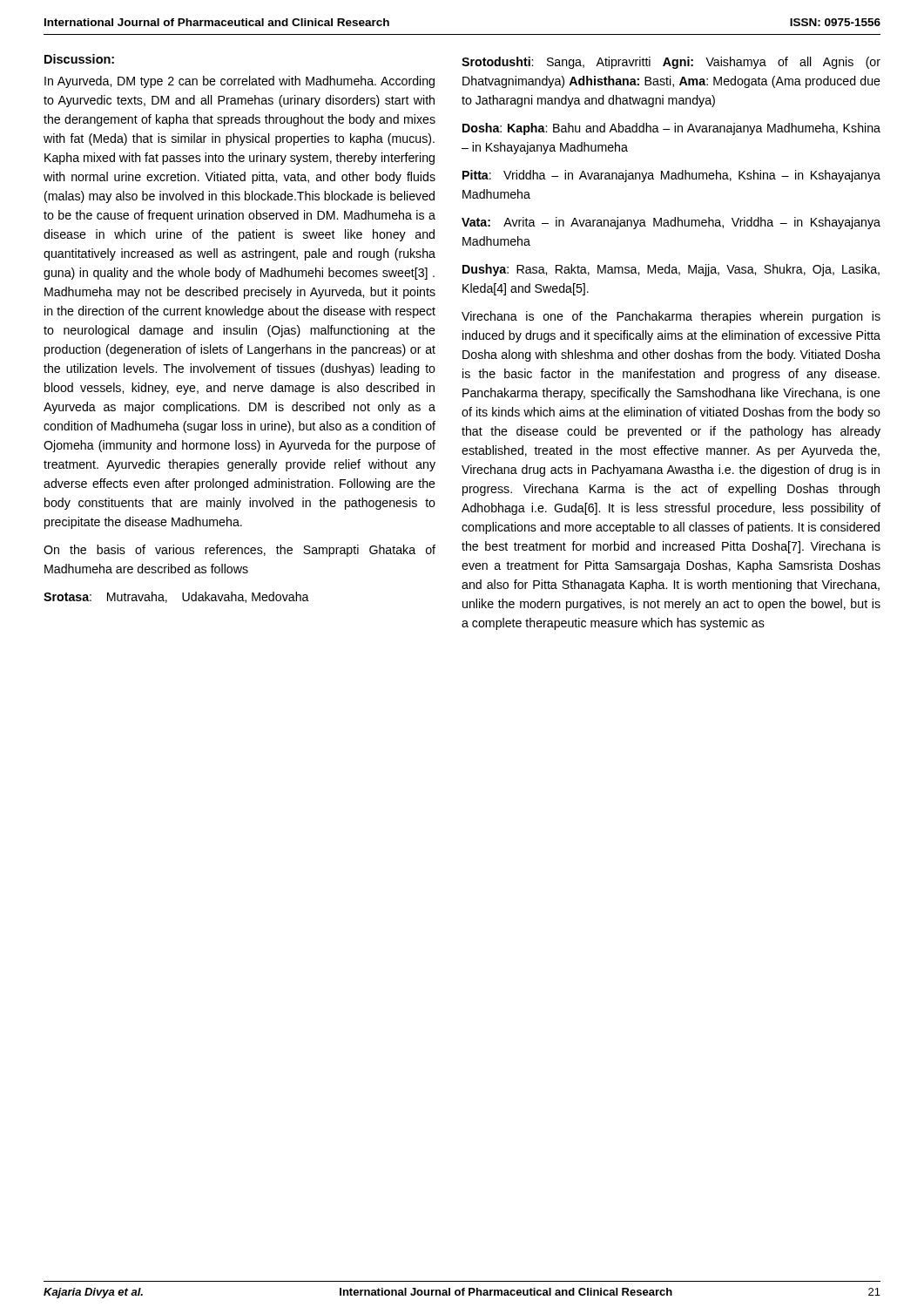Image resolution: width=924 pixels, height=1307 pixels.
Task: Locate the block of text that opens with "In Ayurveda, DM"
Action: tap(240, 302)
